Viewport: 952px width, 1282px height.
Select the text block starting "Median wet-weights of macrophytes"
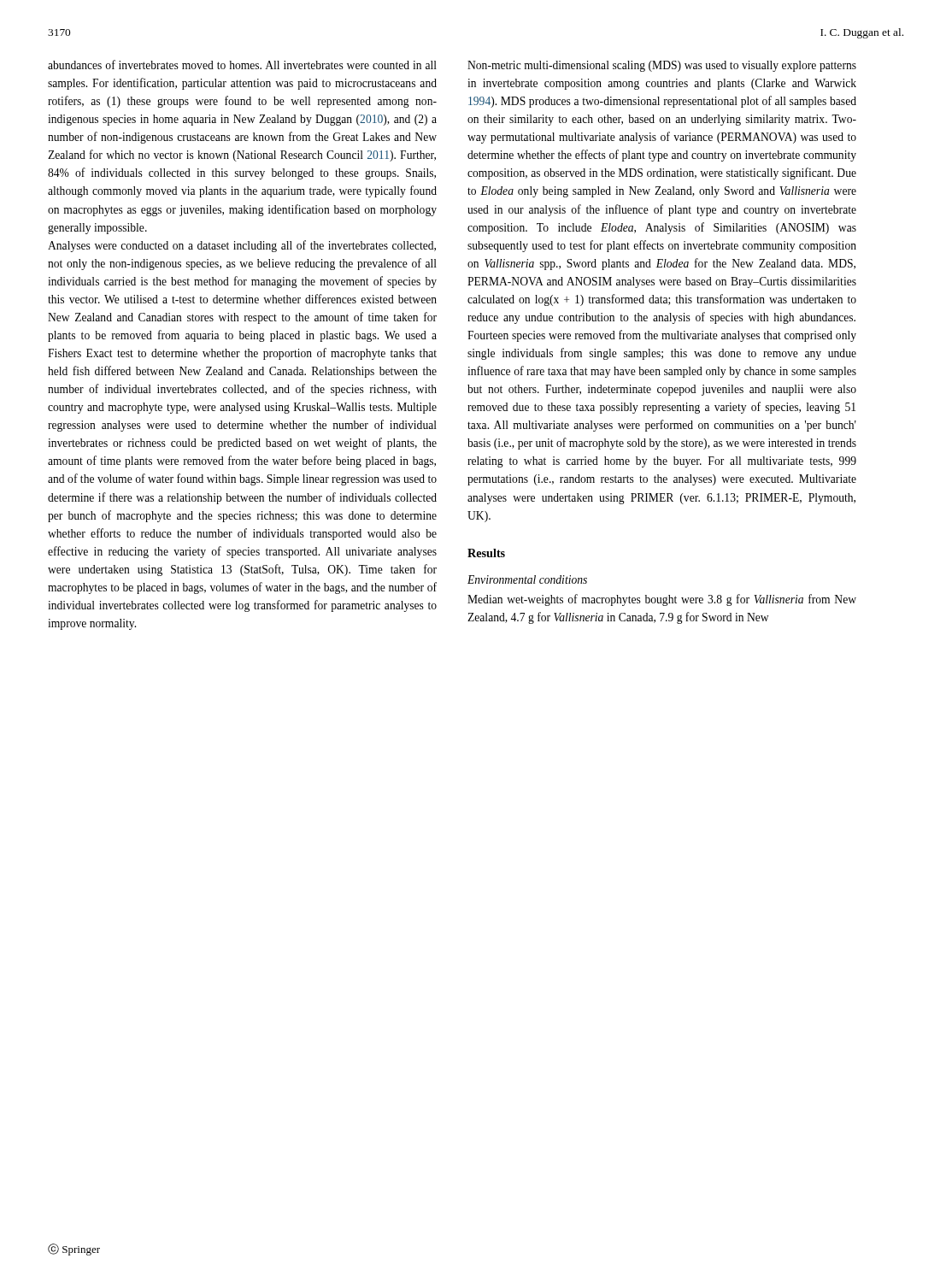[662, 608]
